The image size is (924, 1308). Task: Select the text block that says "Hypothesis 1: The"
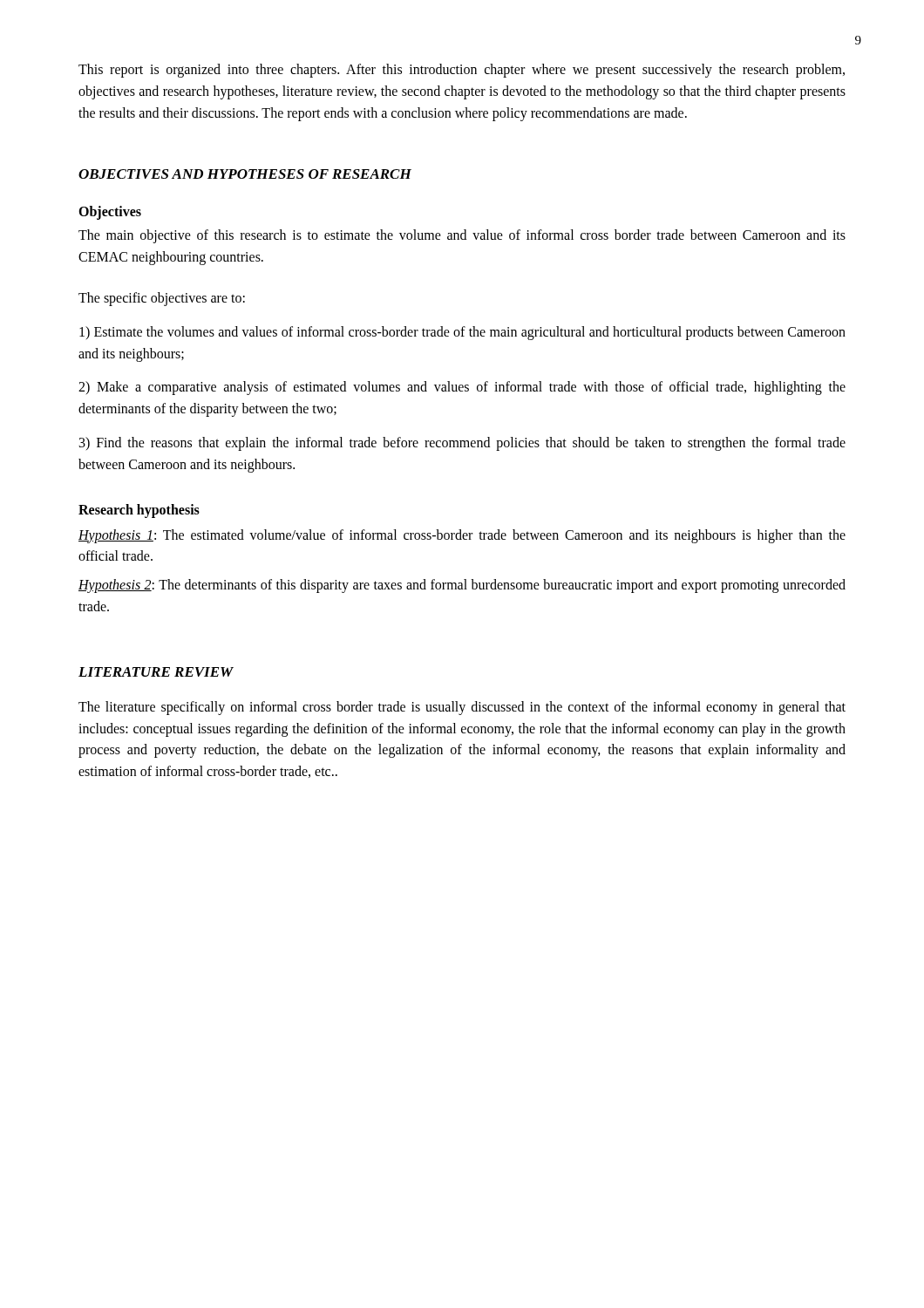click(462, 545)
